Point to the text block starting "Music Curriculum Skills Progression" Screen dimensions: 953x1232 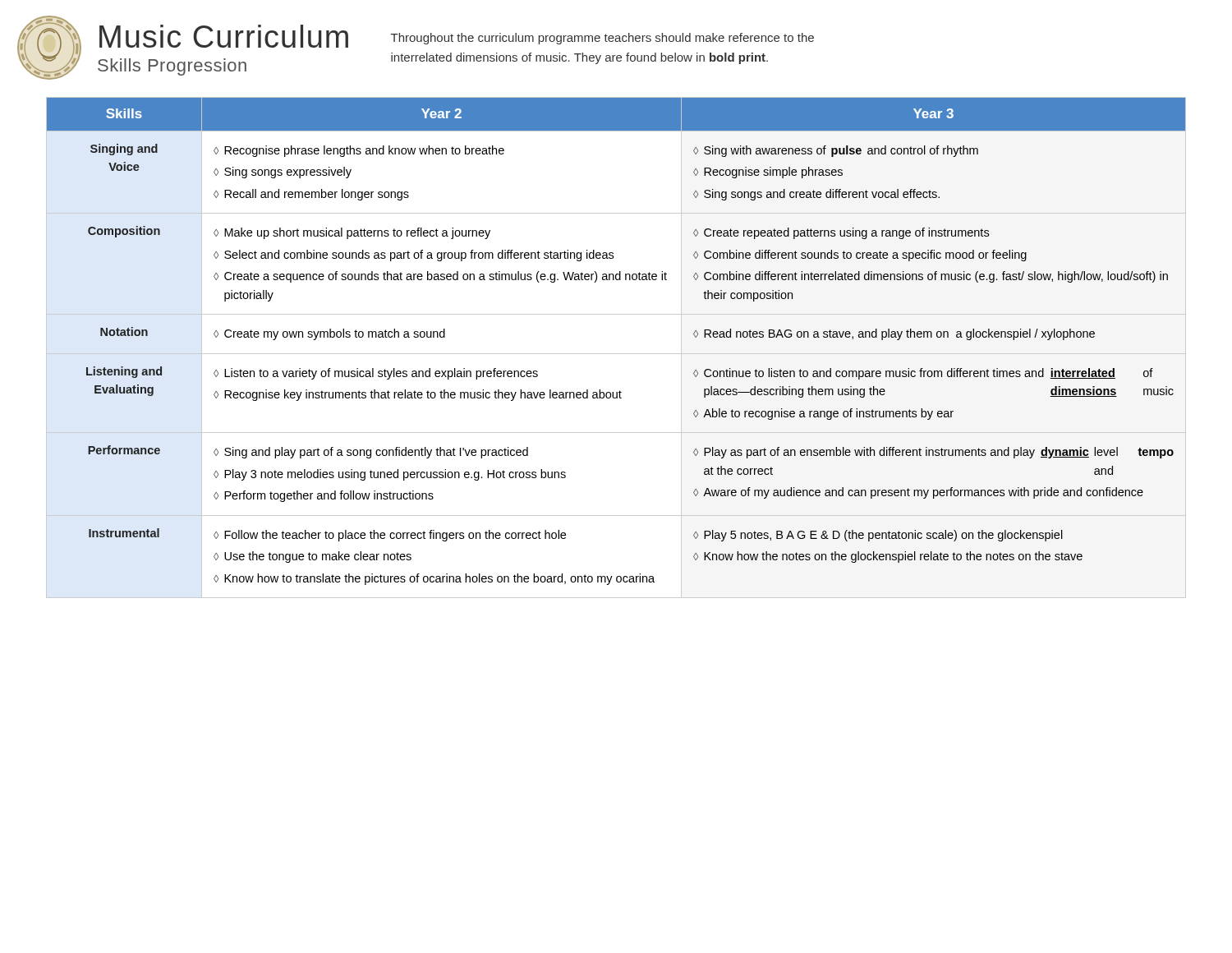(224, 48)
